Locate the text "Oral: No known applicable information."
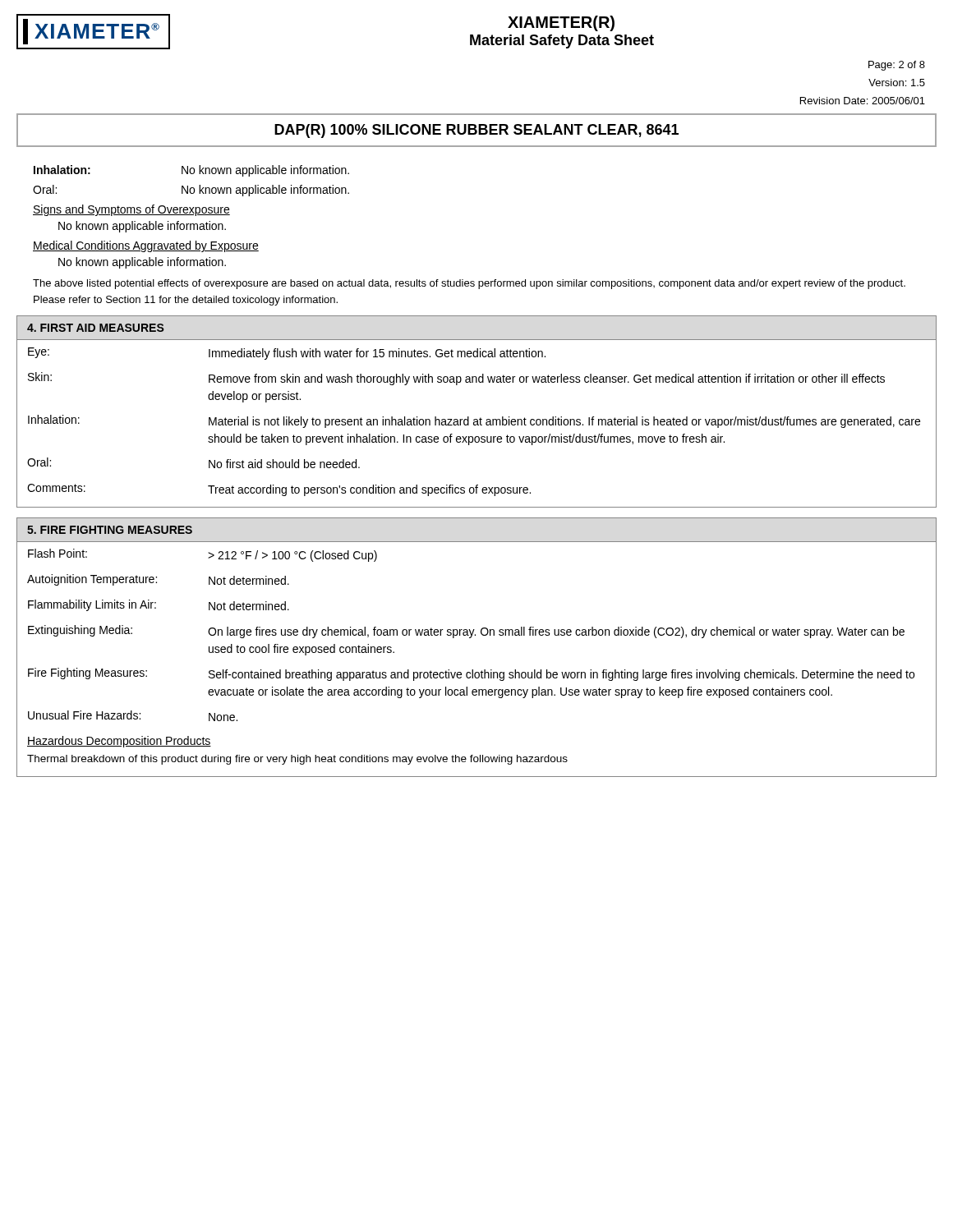 pos(191,191)
